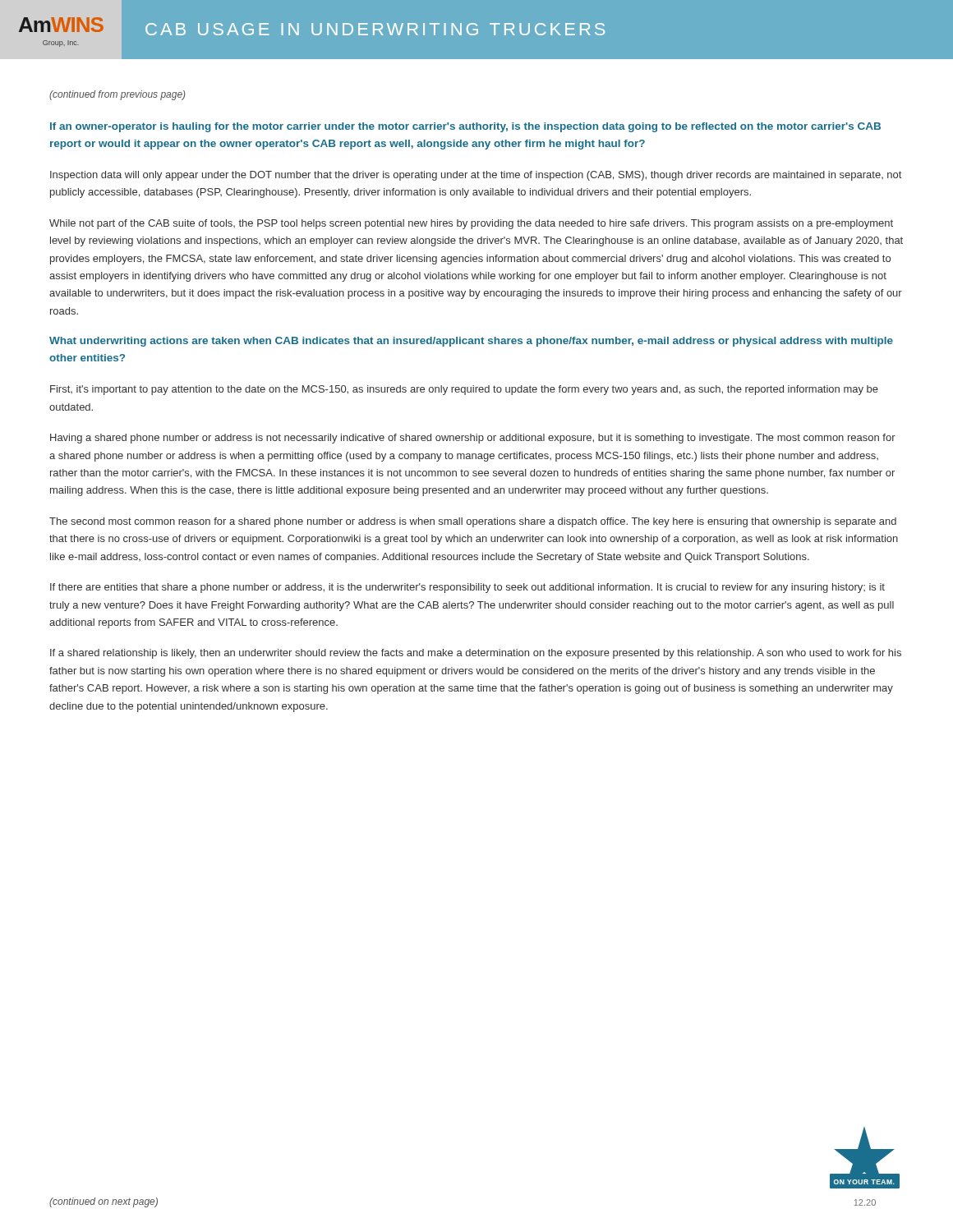Screen dimensions: 1232x953
Task: Select the text block starting "Inspection data will"
Action: [x=475, y=183]
